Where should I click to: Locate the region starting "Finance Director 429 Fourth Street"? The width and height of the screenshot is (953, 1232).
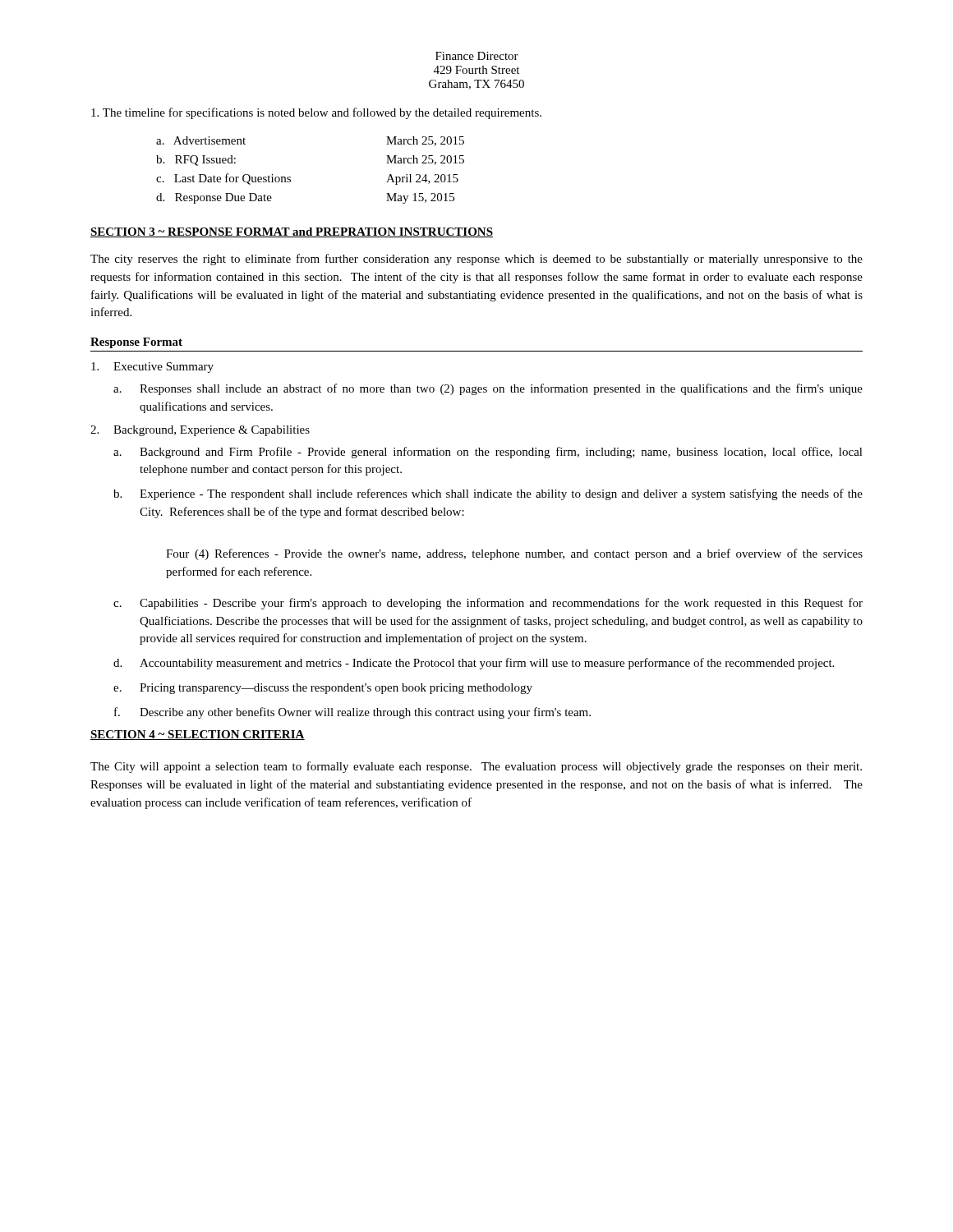click(x=476, y=70)
